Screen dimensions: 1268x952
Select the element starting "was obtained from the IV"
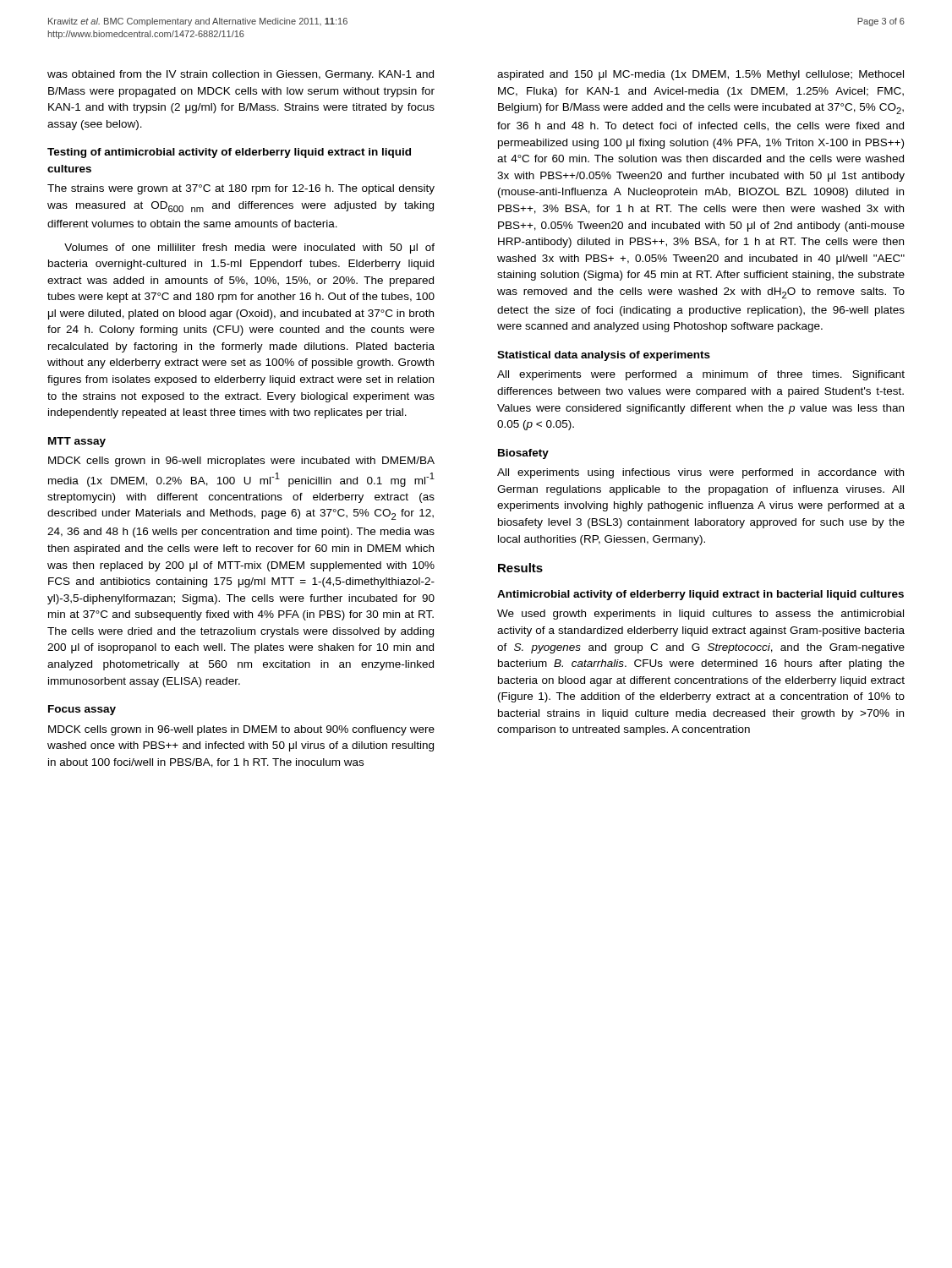coord(241,99)
